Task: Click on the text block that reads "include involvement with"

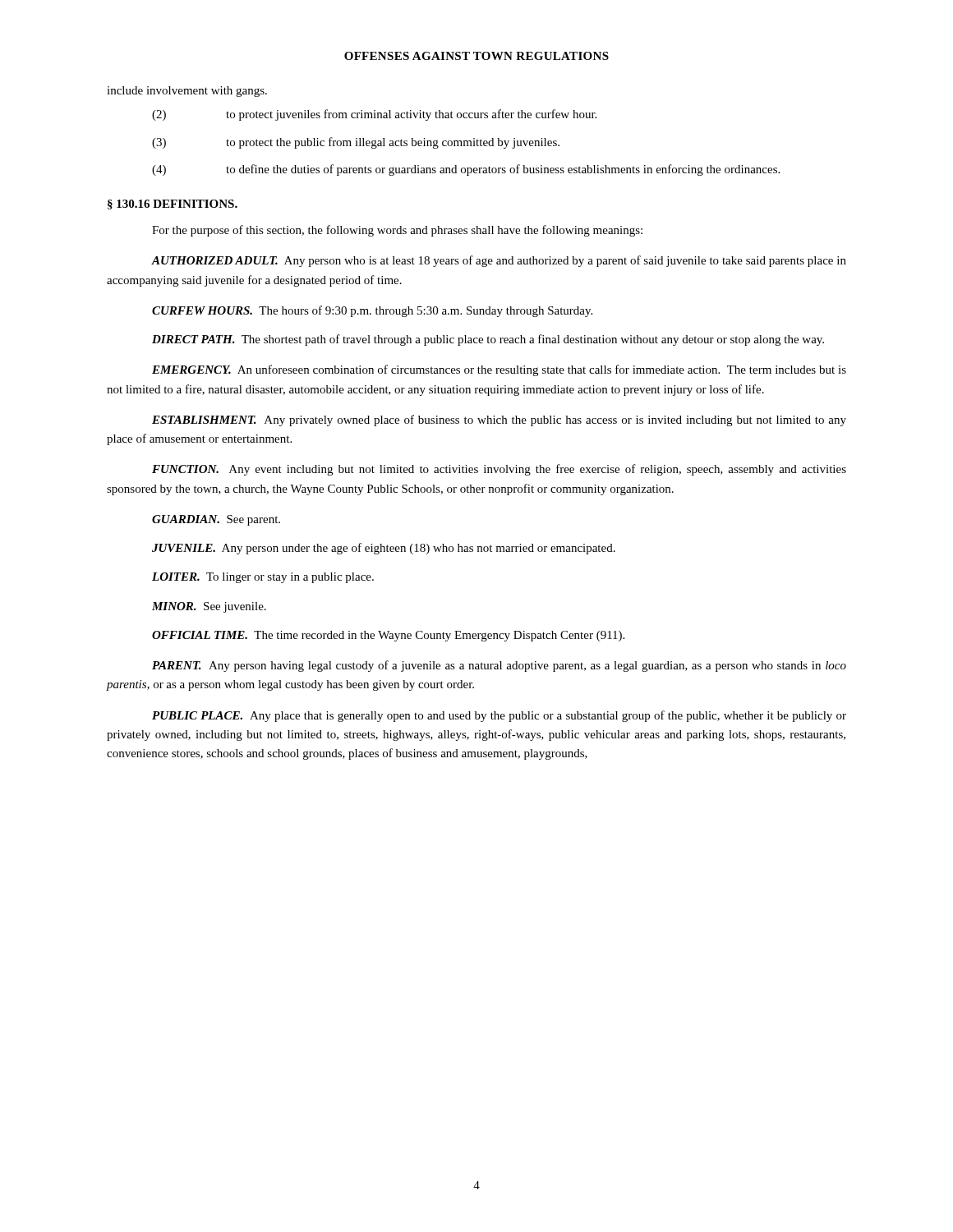Action: click(x=187, y=90)
